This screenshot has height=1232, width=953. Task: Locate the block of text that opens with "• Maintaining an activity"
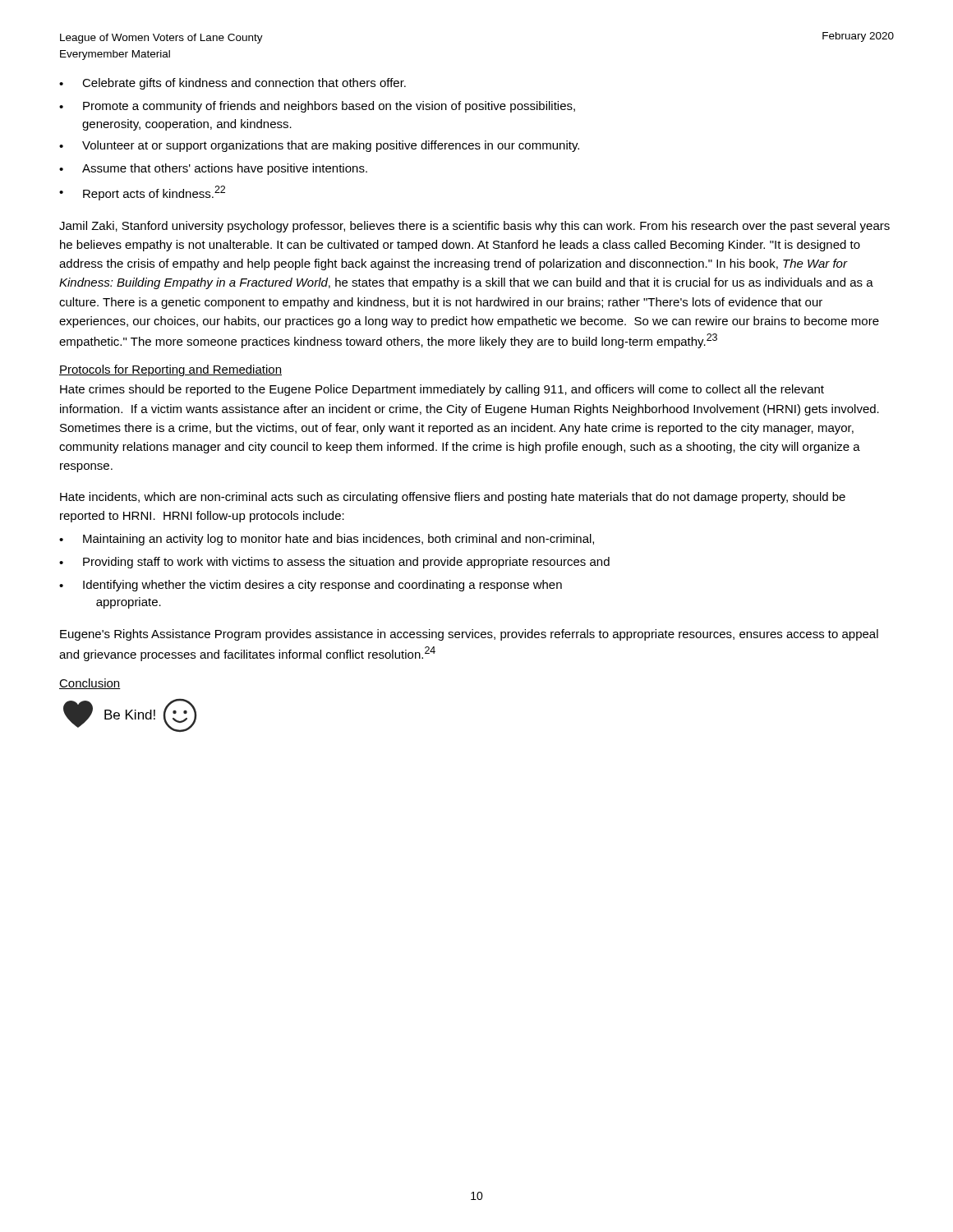(x=476, y=539)
